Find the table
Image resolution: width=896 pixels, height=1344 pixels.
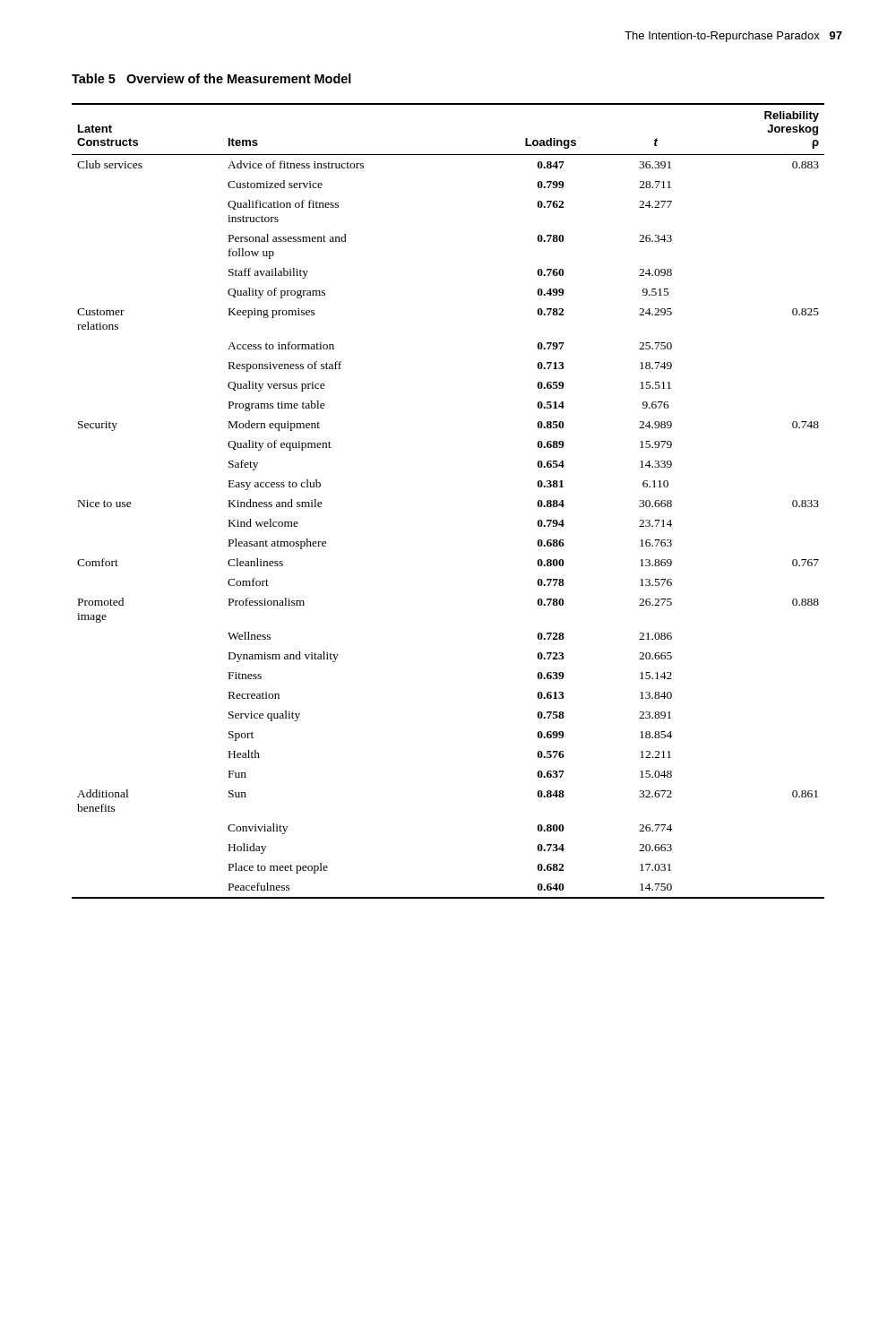(x=448, y=501)
